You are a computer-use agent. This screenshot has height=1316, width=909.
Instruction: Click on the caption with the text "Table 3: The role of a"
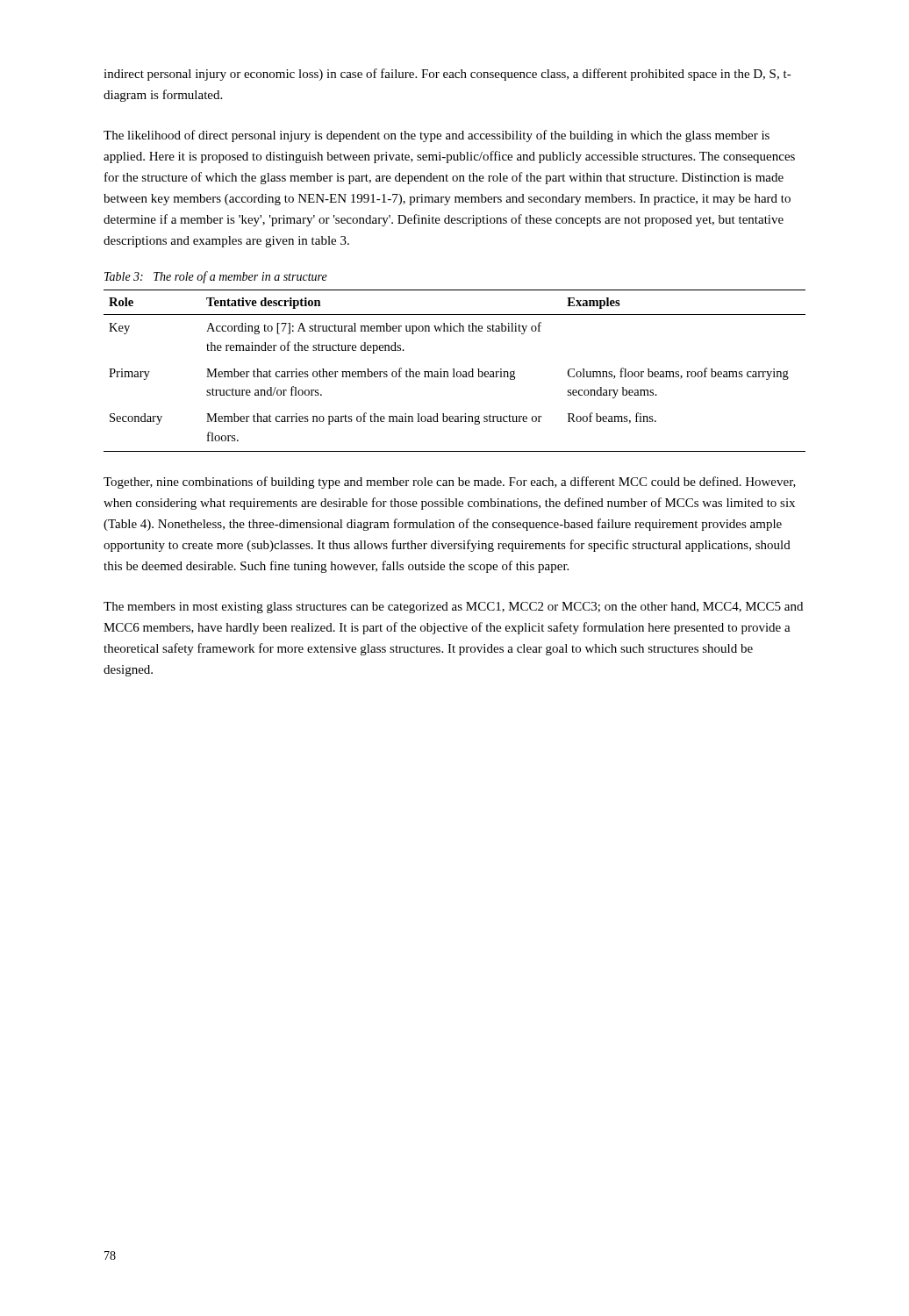[x=215, y=277]
